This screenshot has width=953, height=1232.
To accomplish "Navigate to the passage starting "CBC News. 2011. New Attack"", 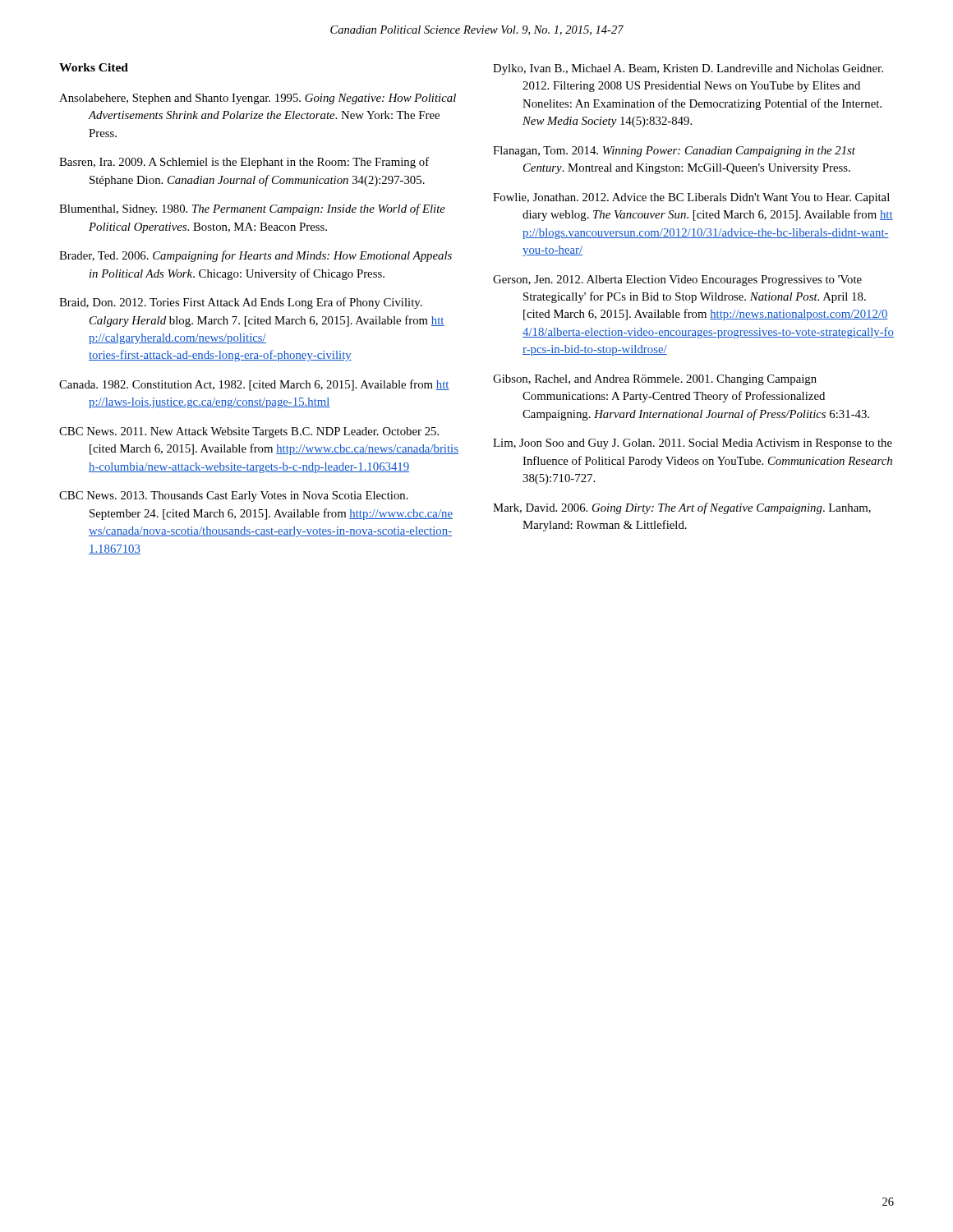I will [x=259, y=449].
